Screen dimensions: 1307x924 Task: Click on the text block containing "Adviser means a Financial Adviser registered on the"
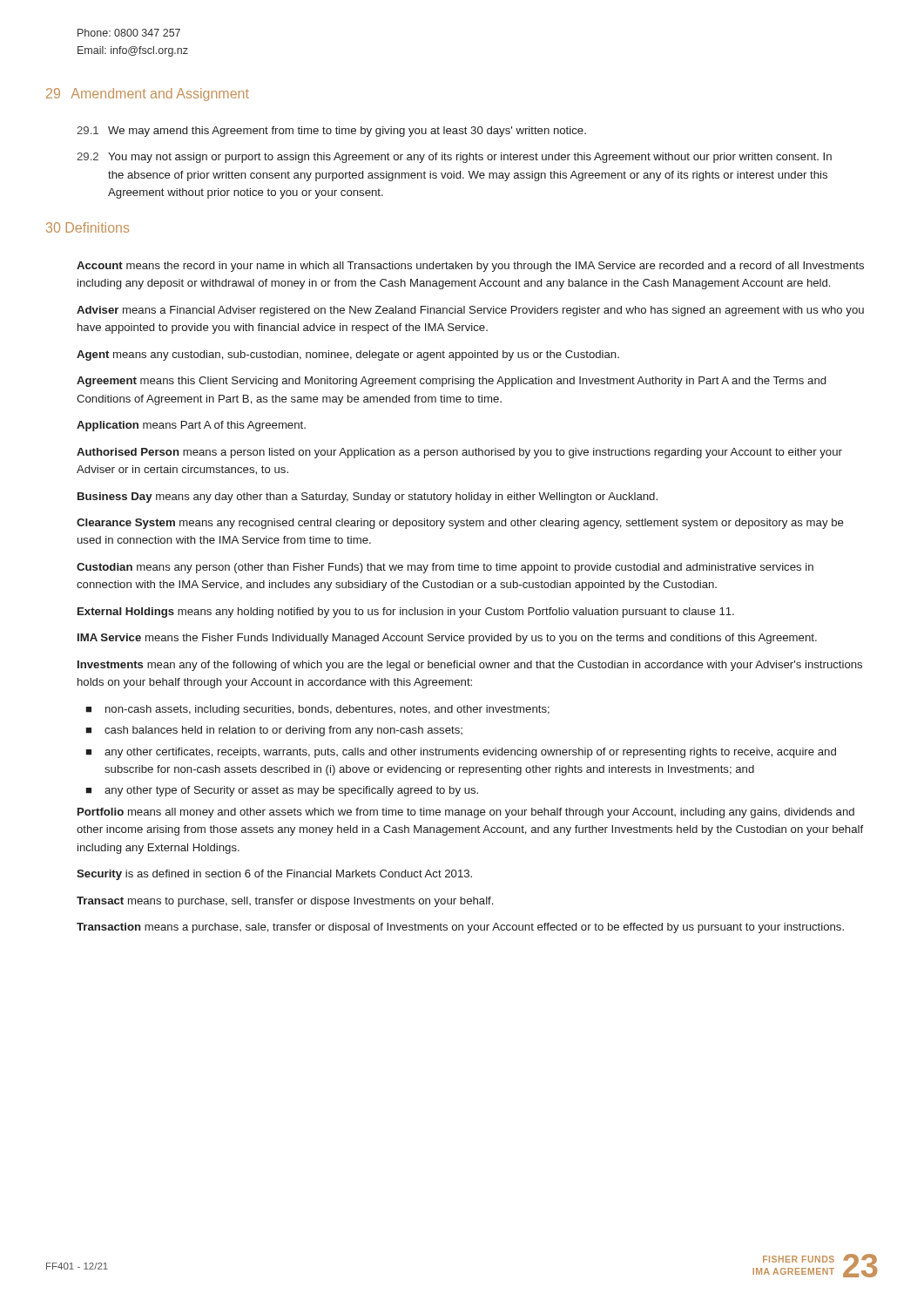pos(471,319)
